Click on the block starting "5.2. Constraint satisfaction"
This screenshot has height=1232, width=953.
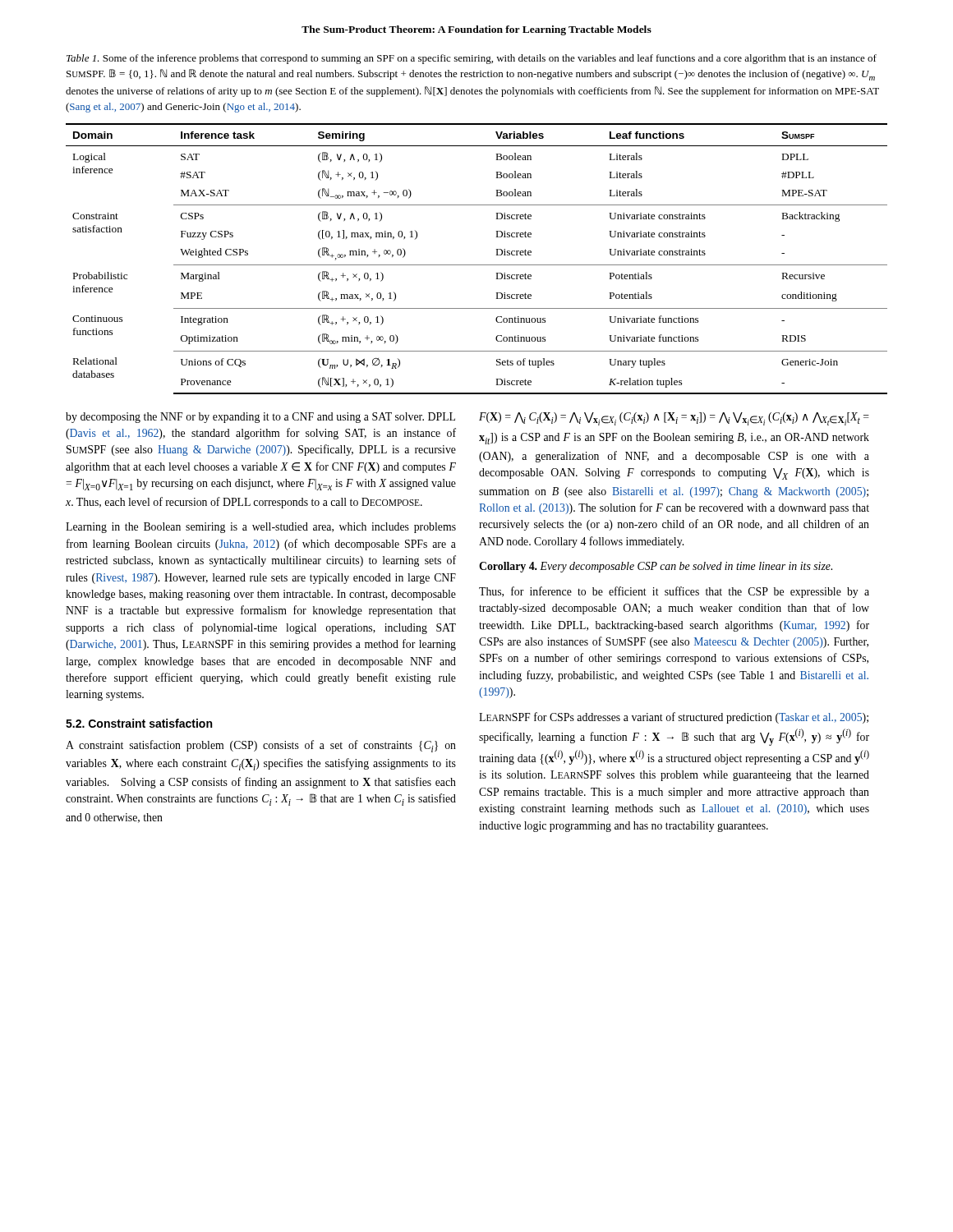139,723
